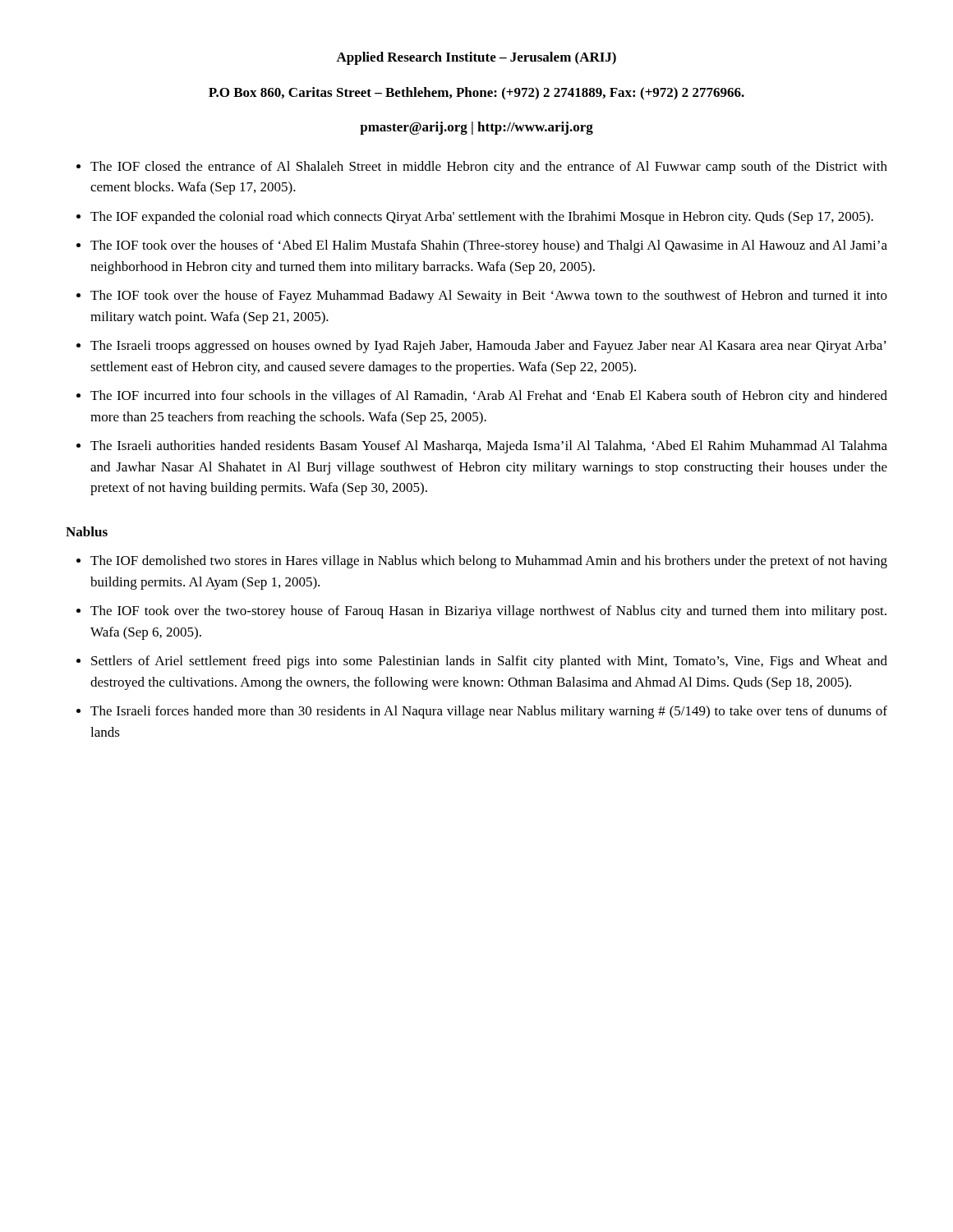Find the list item with the text "The Israeli forces handed"

click(489, 721)
